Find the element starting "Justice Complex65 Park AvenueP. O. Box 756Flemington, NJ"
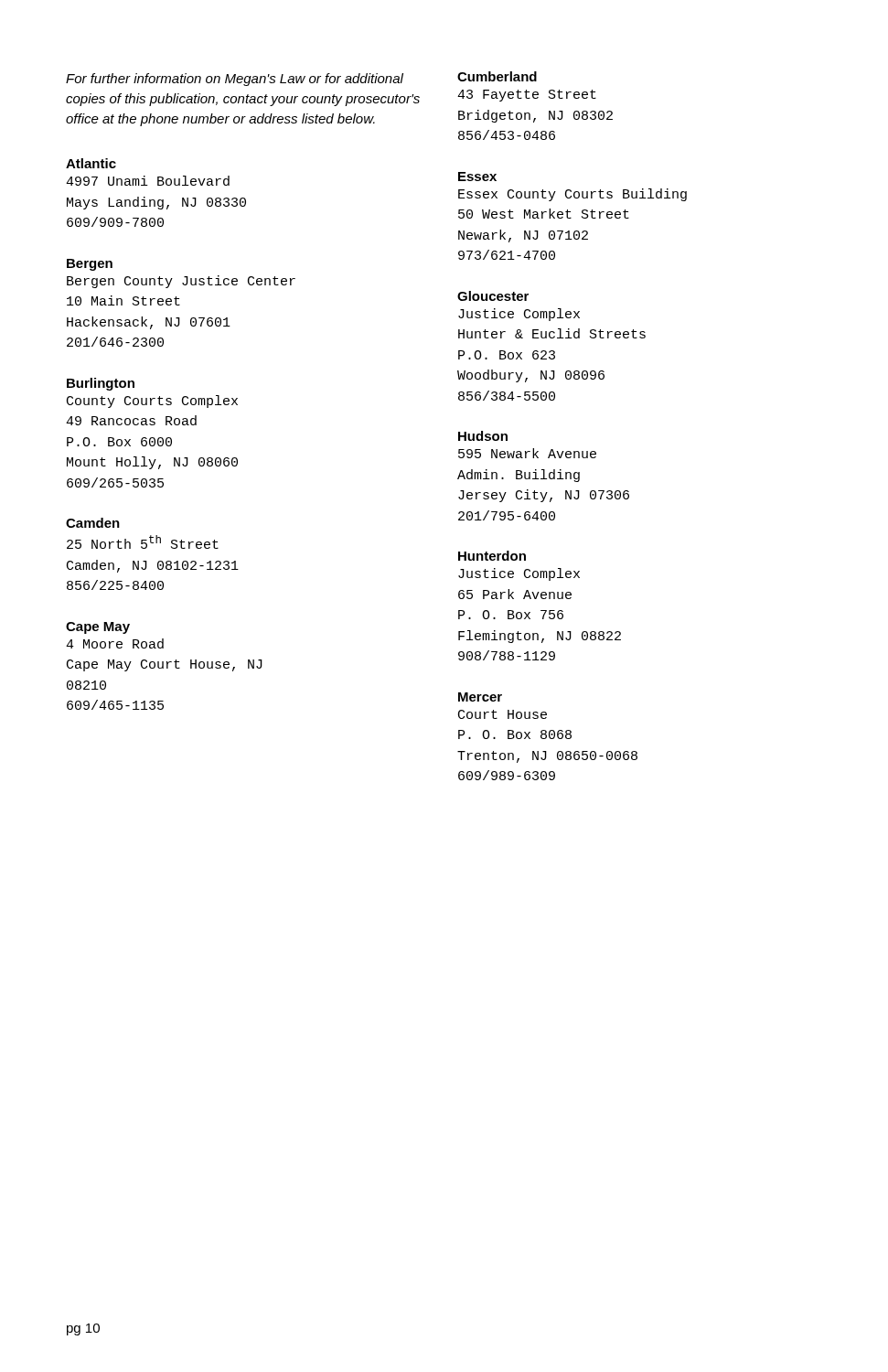 [540, 614]
